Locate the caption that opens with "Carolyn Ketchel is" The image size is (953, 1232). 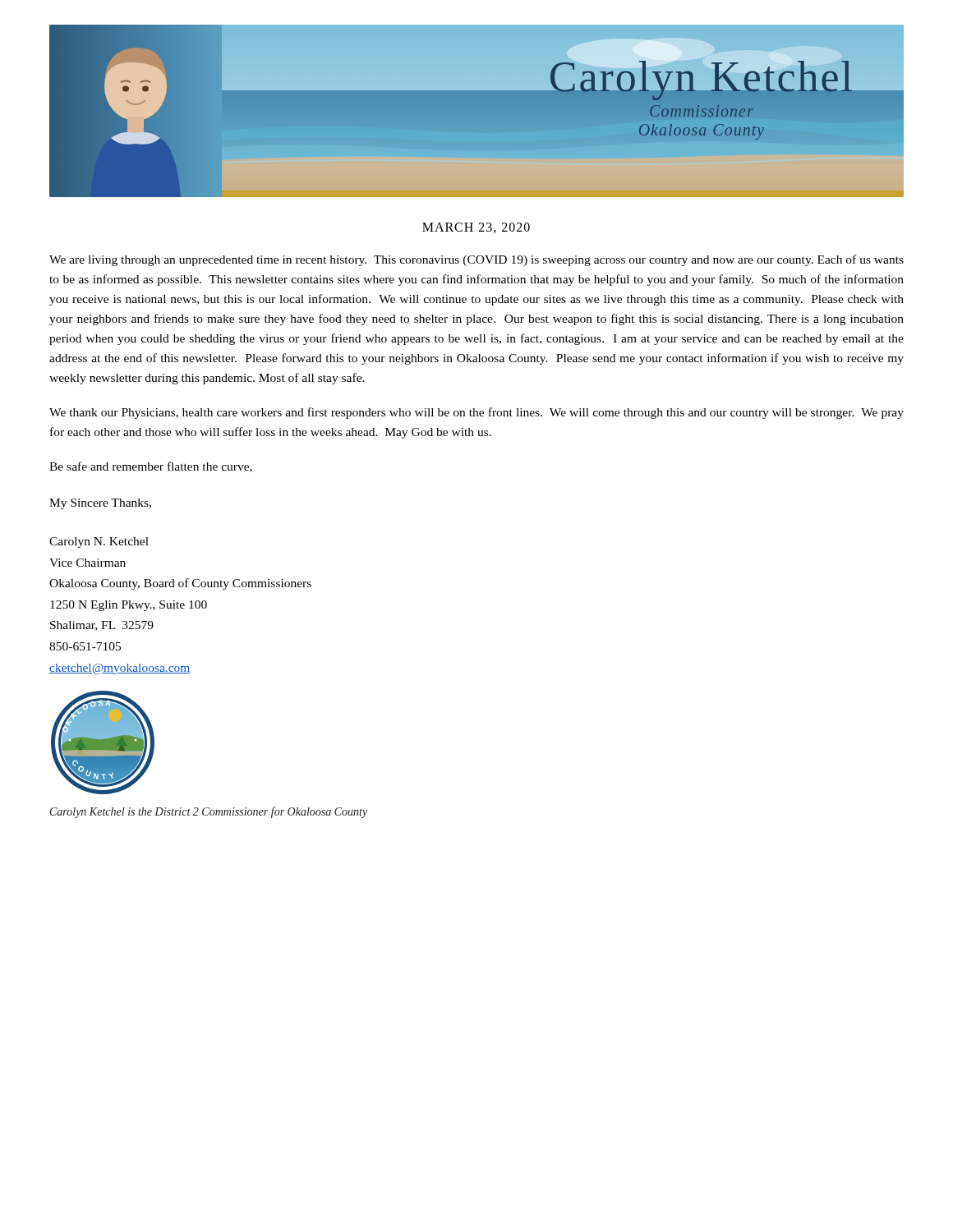coord(208,812)
